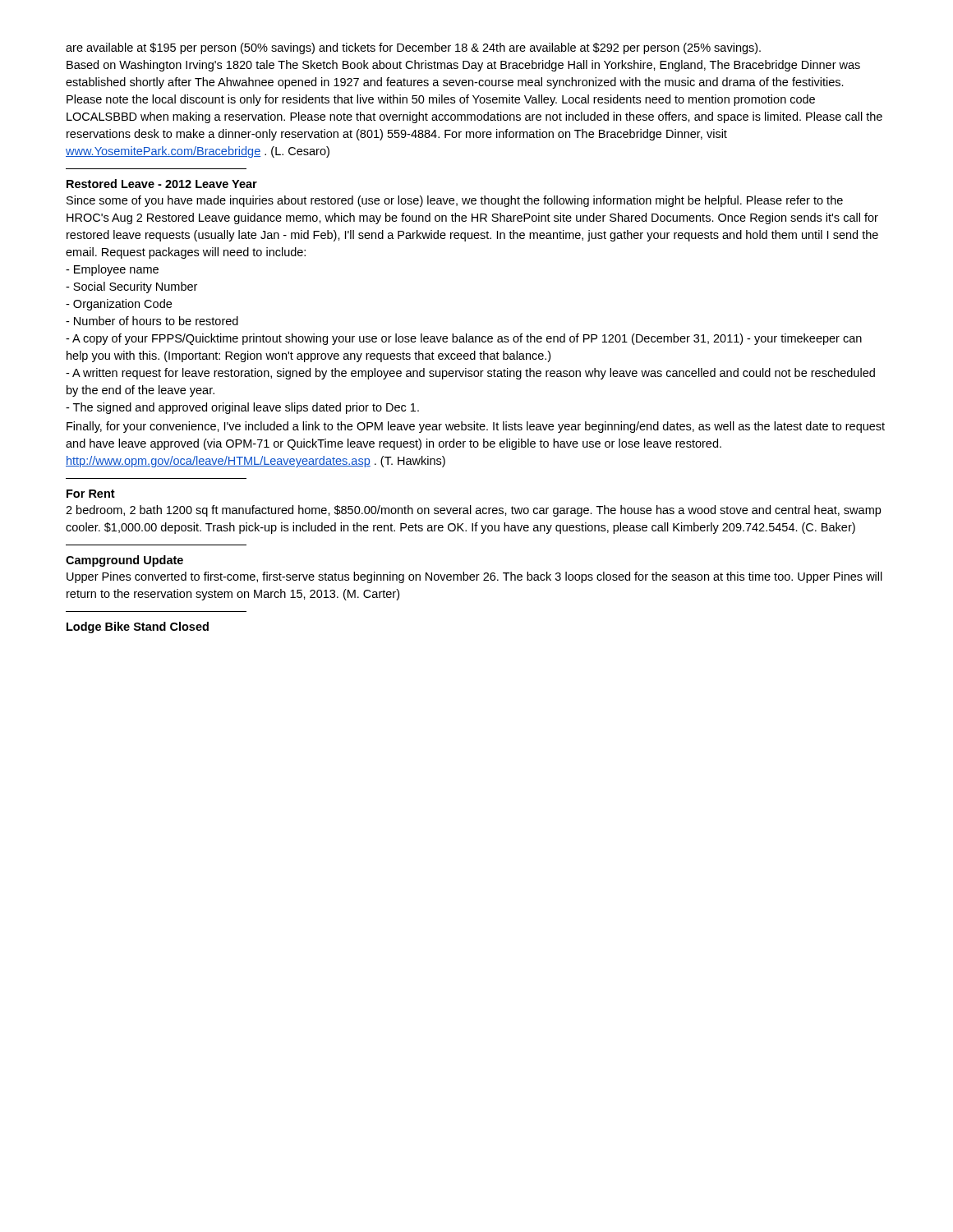953x1232 pixels.
Task: Select the passage starting "Campground Update"
Action: (125, 560)
